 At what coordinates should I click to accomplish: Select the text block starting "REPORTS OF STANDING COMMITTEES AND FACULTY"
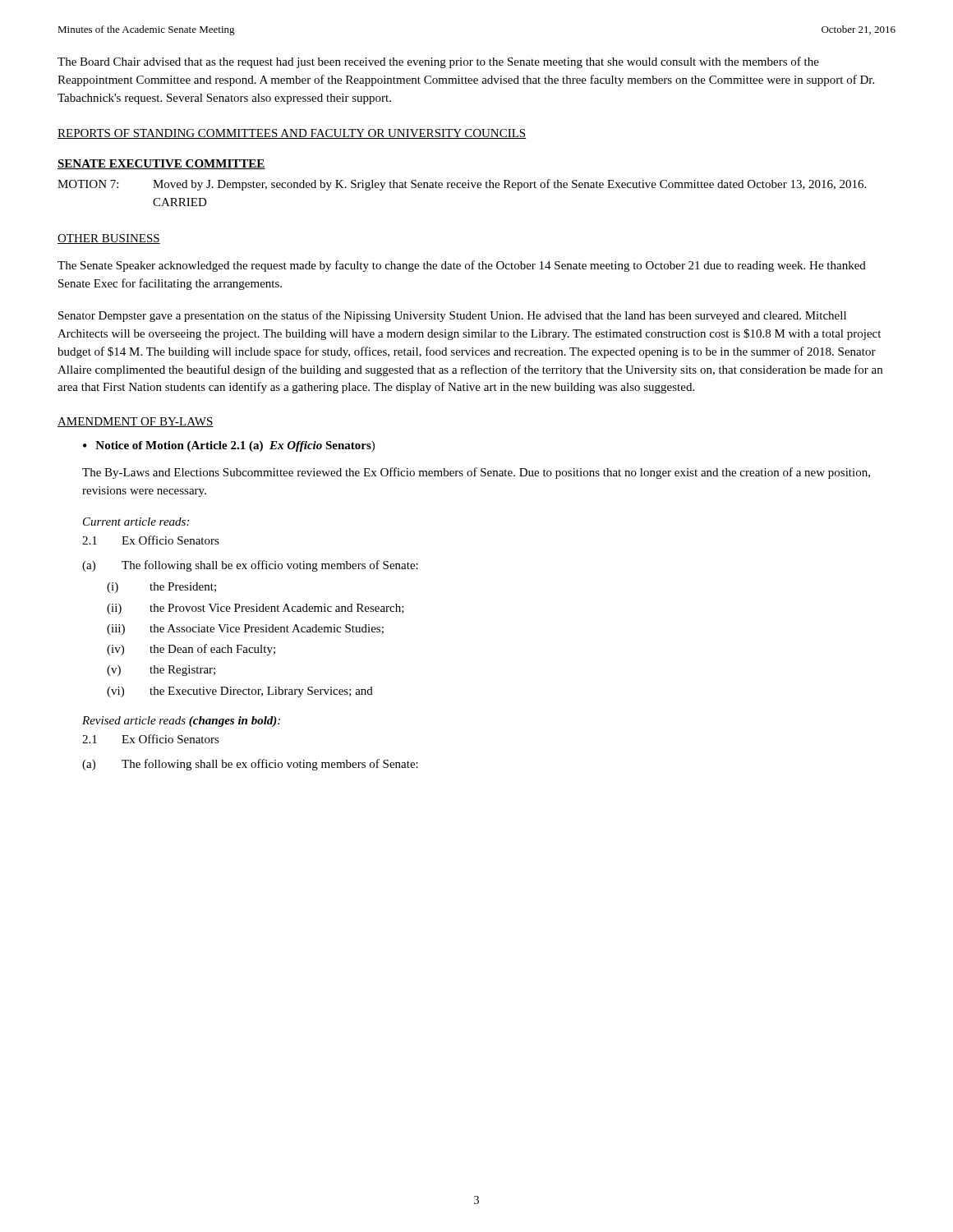pyautogui.click(x=292, y=133)
